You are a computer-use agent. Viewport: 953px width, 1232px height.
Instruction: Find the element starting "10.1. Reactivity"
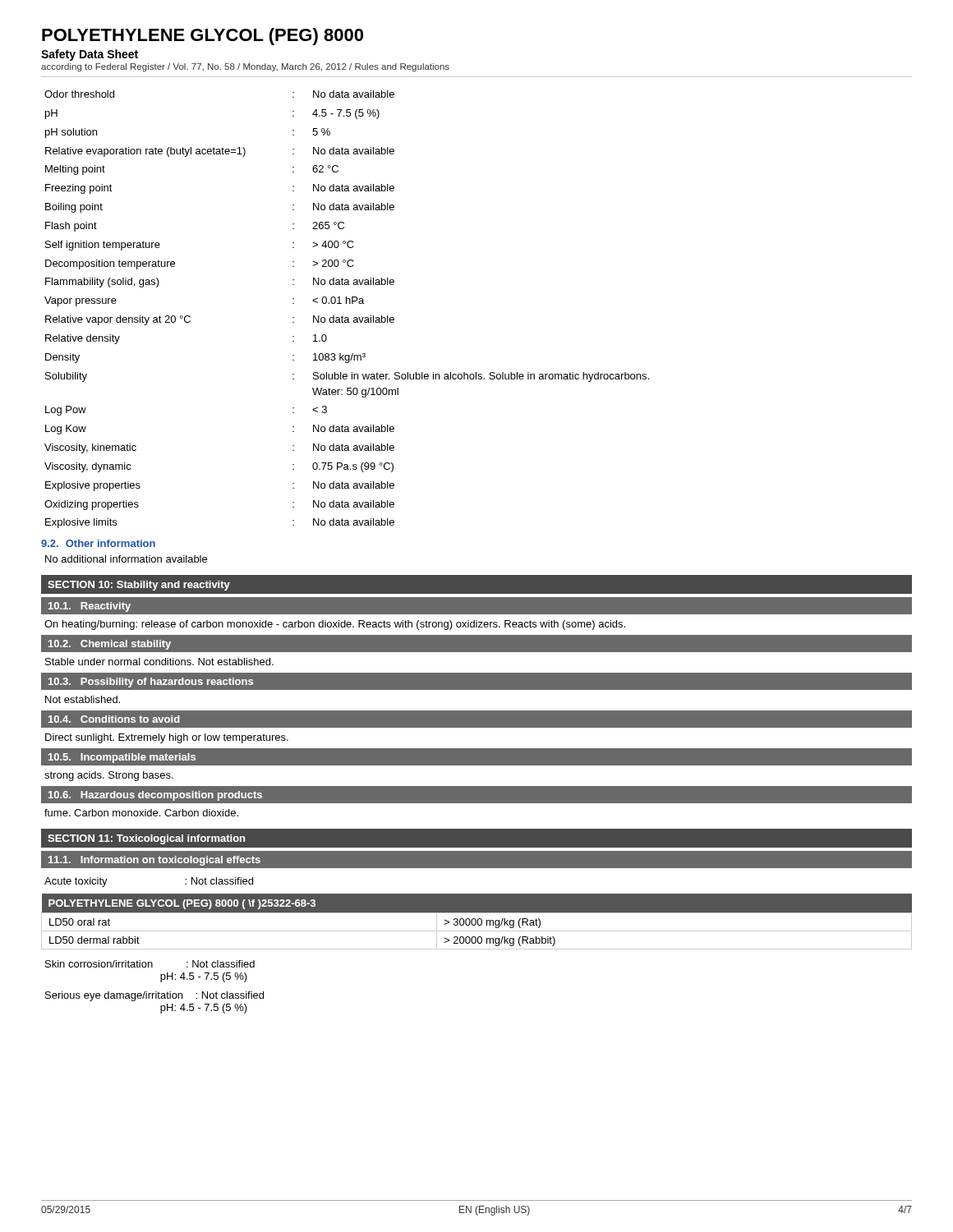pyautogui.click(x=89, y=606)
